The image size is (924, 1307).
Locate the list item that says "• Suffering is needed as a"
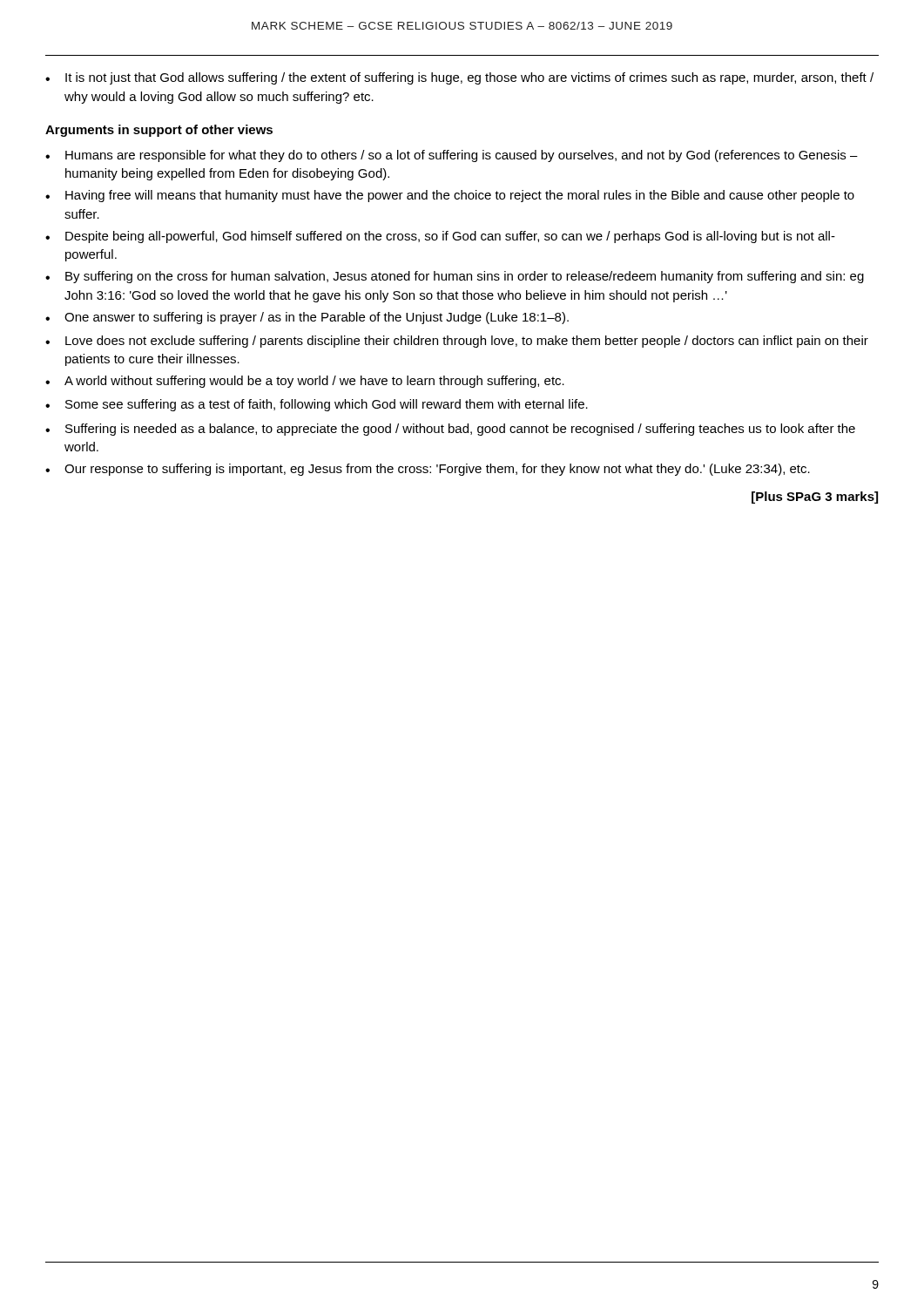pos(462,438)
